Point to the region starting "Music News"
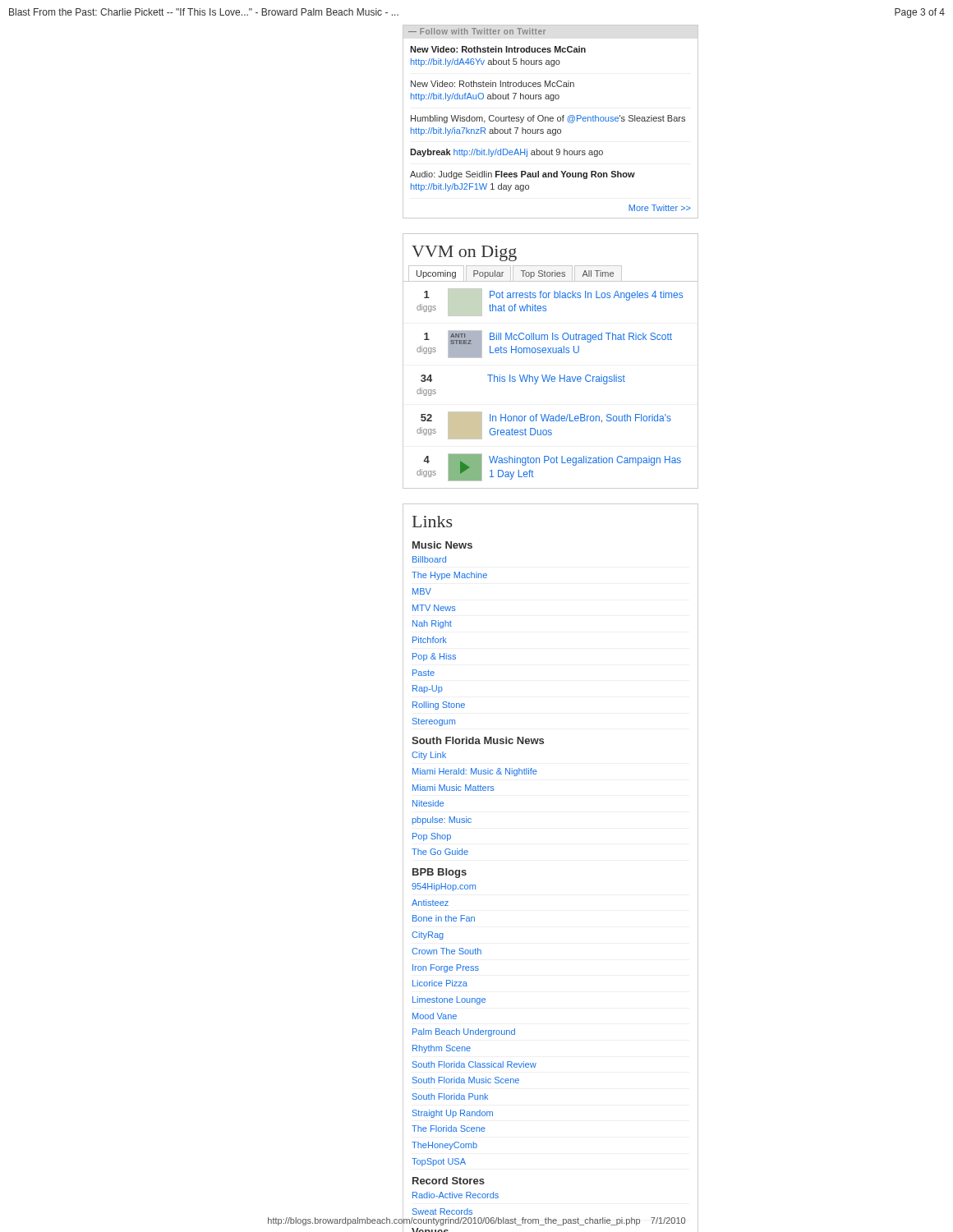The image size is (953, 1232). pos(442,545)
